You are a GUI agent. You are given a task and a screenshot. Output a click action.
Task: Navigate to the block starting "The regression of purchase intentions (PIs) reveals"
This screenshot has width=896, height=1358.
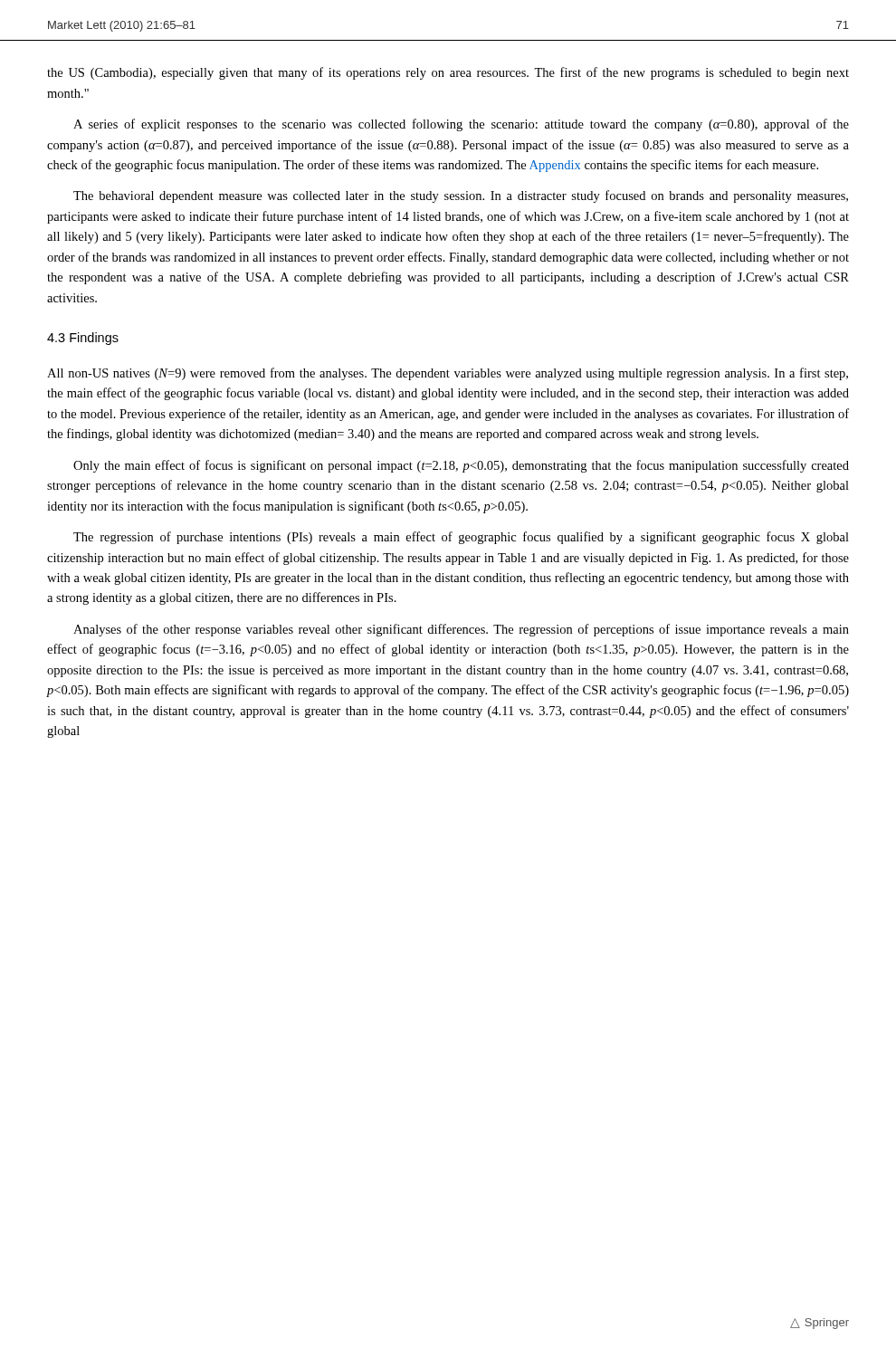(448, 567)
